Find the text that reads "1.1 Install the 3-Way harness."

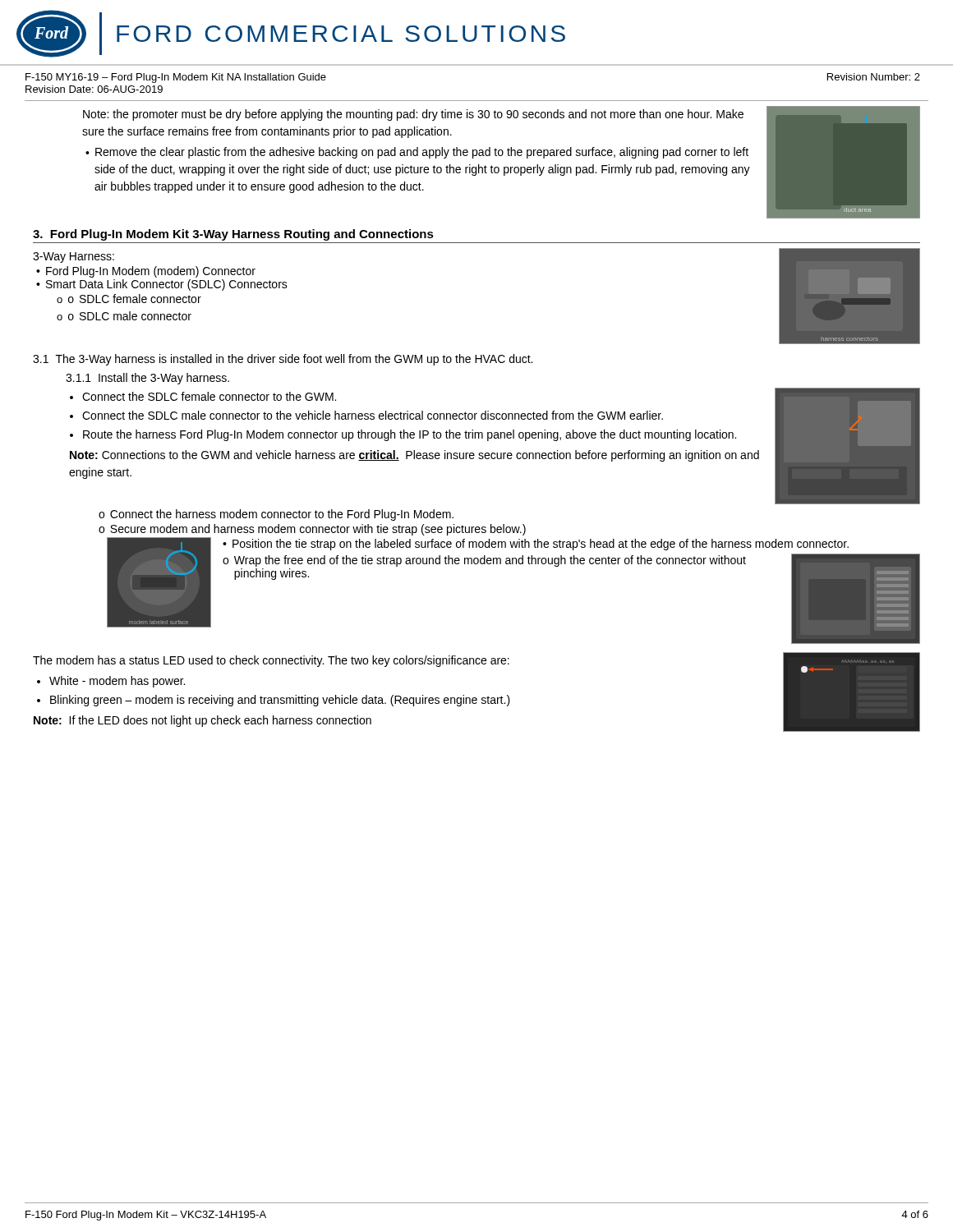pos(148,378)
